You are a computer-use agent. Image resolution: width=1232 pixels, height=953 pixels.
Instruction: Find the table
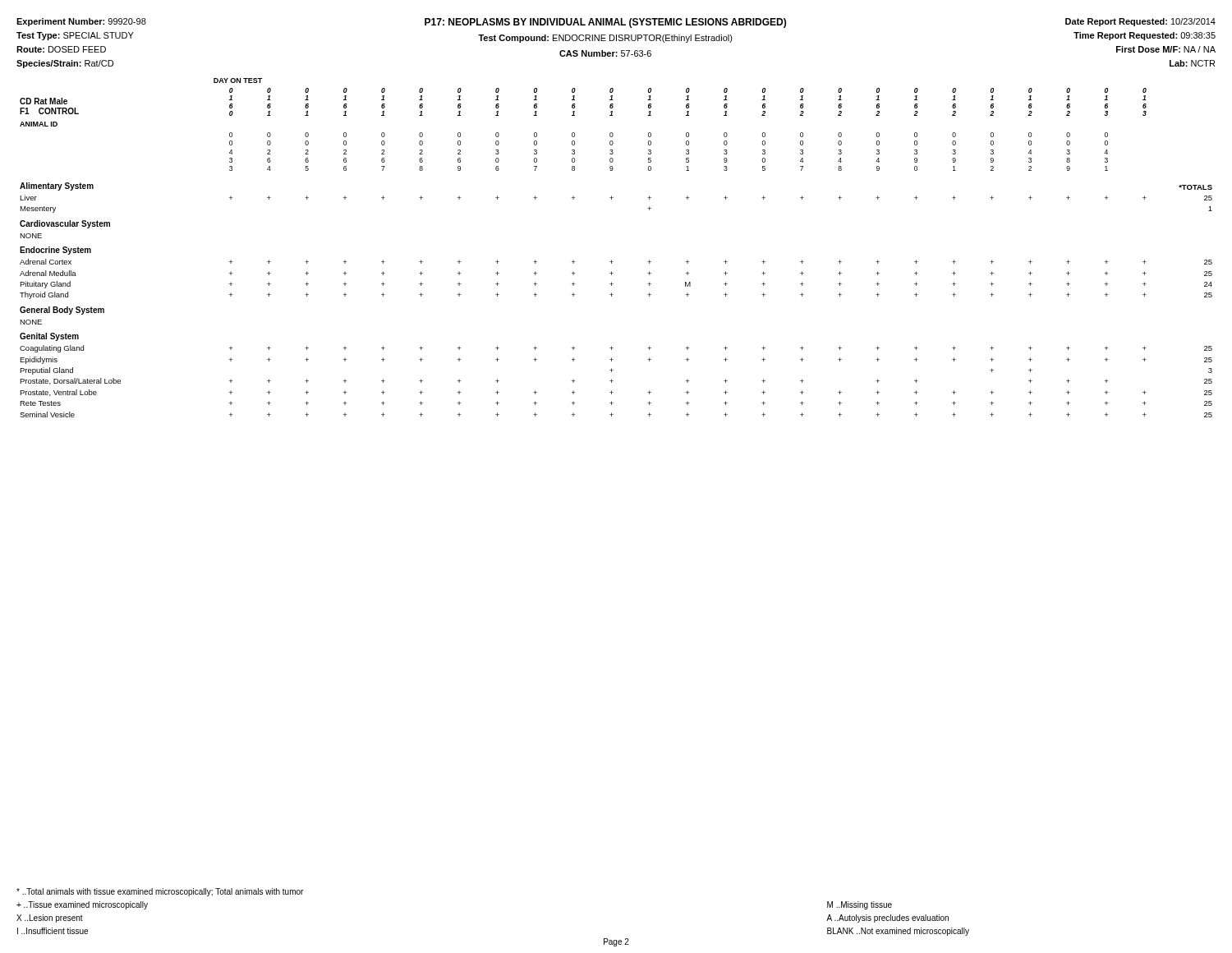[x=616, y=248]
